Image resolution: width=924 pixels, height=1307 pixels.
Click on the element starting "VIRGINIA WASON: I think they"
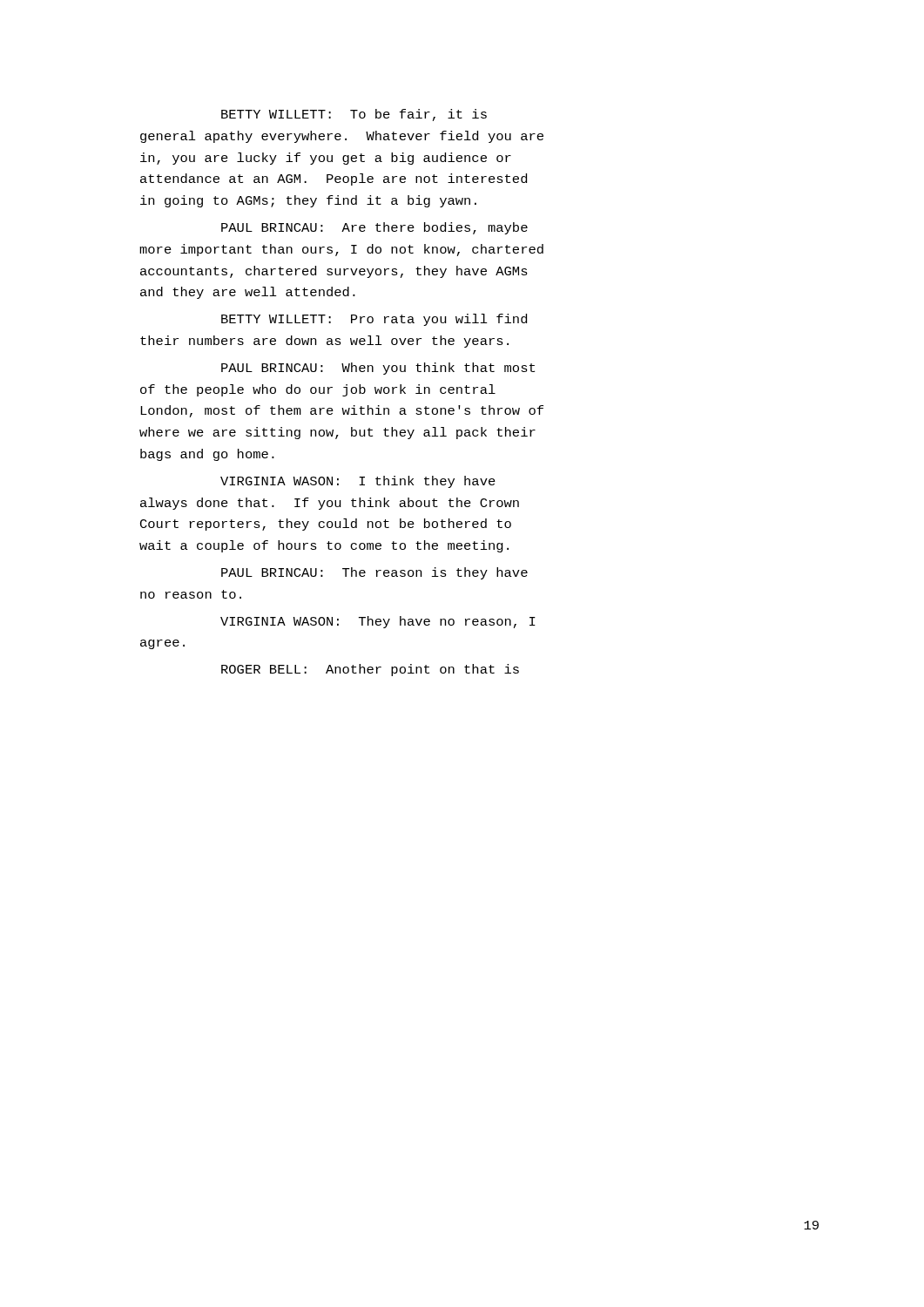[x=453, y=514]
